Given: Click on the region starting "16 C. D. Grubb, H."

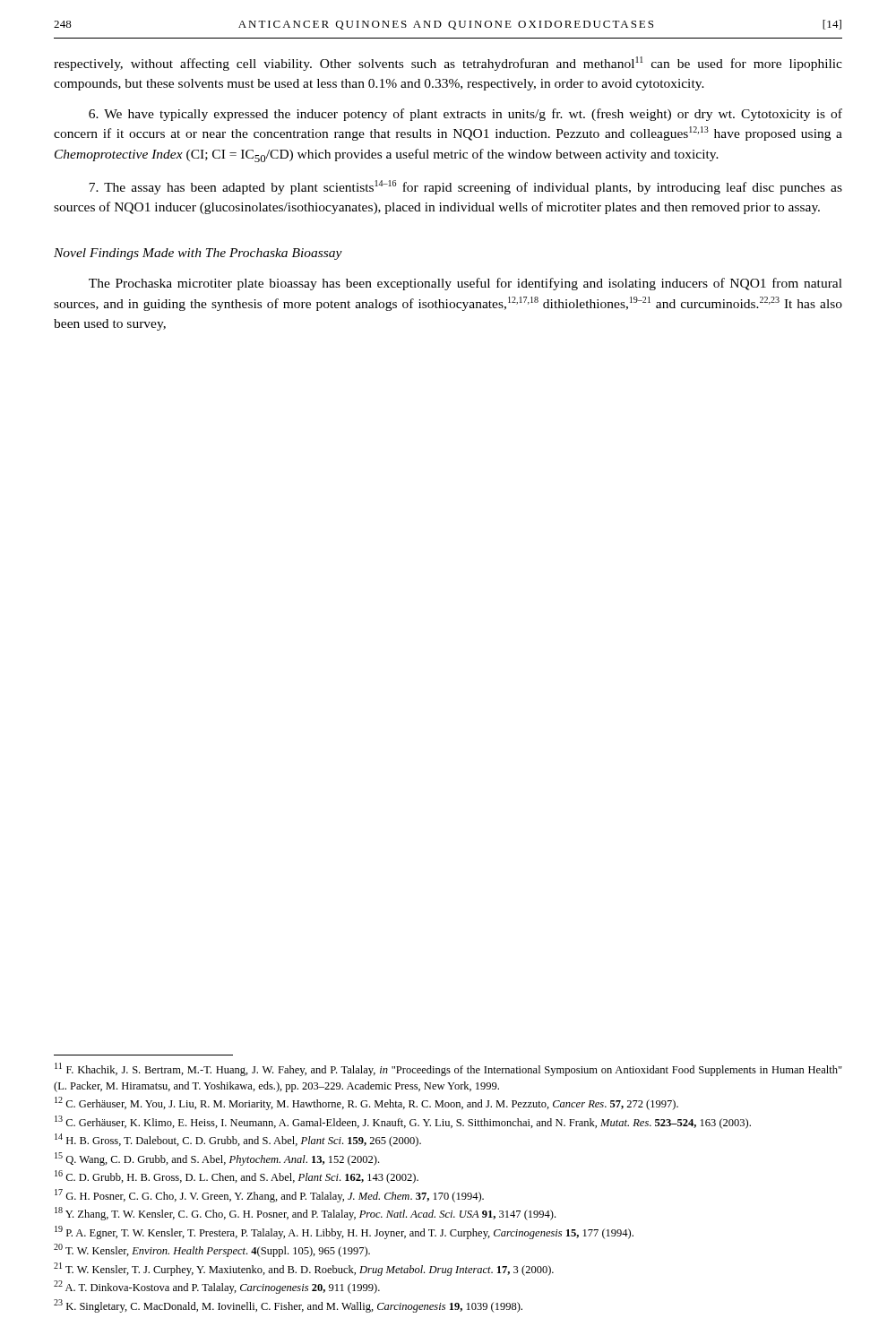Looking at the screenshot, I should (x=236, y=1177).
